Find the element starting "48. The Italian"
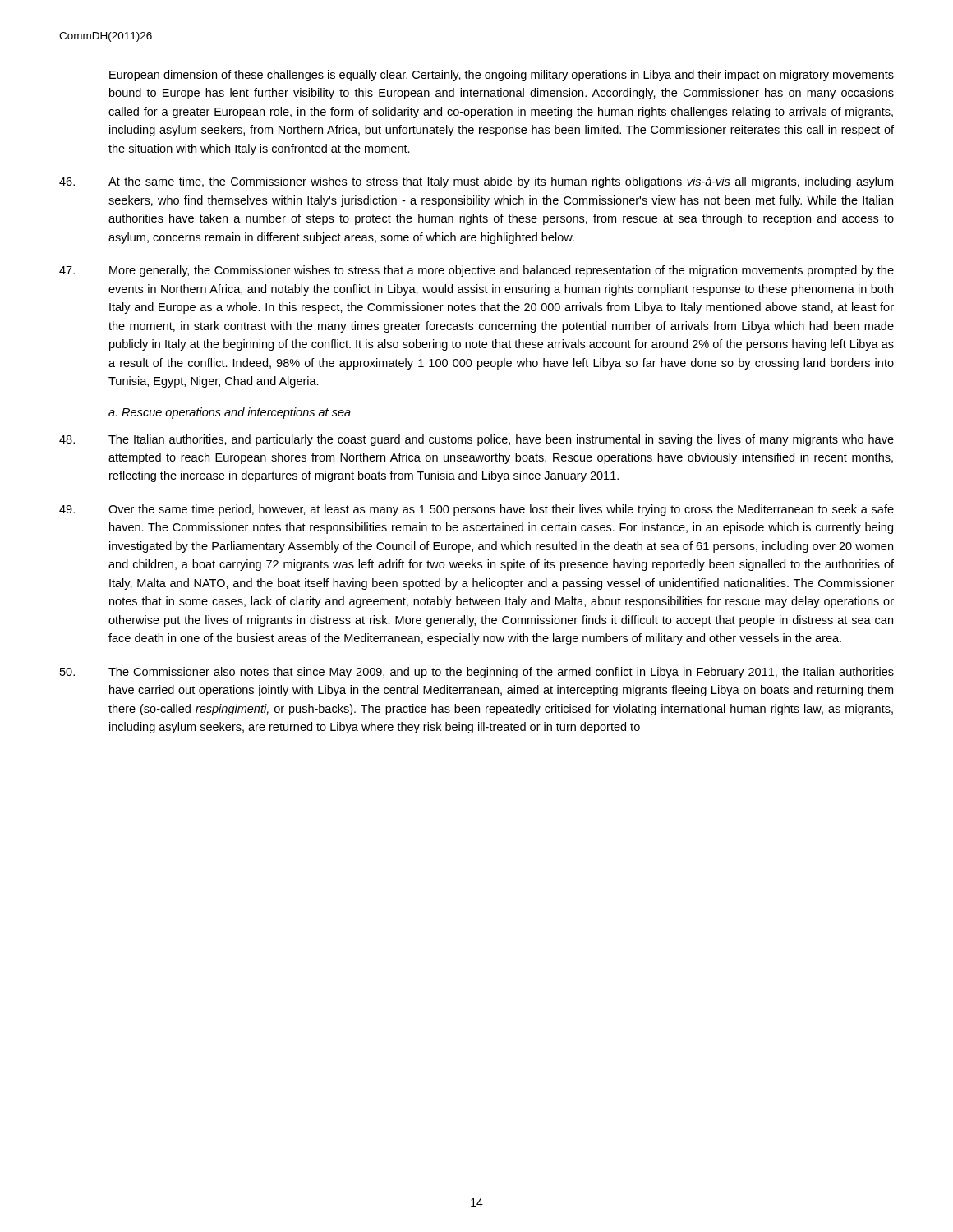Image resolution: width=953 pixels, height=1232 pixels. pos(476,458)
